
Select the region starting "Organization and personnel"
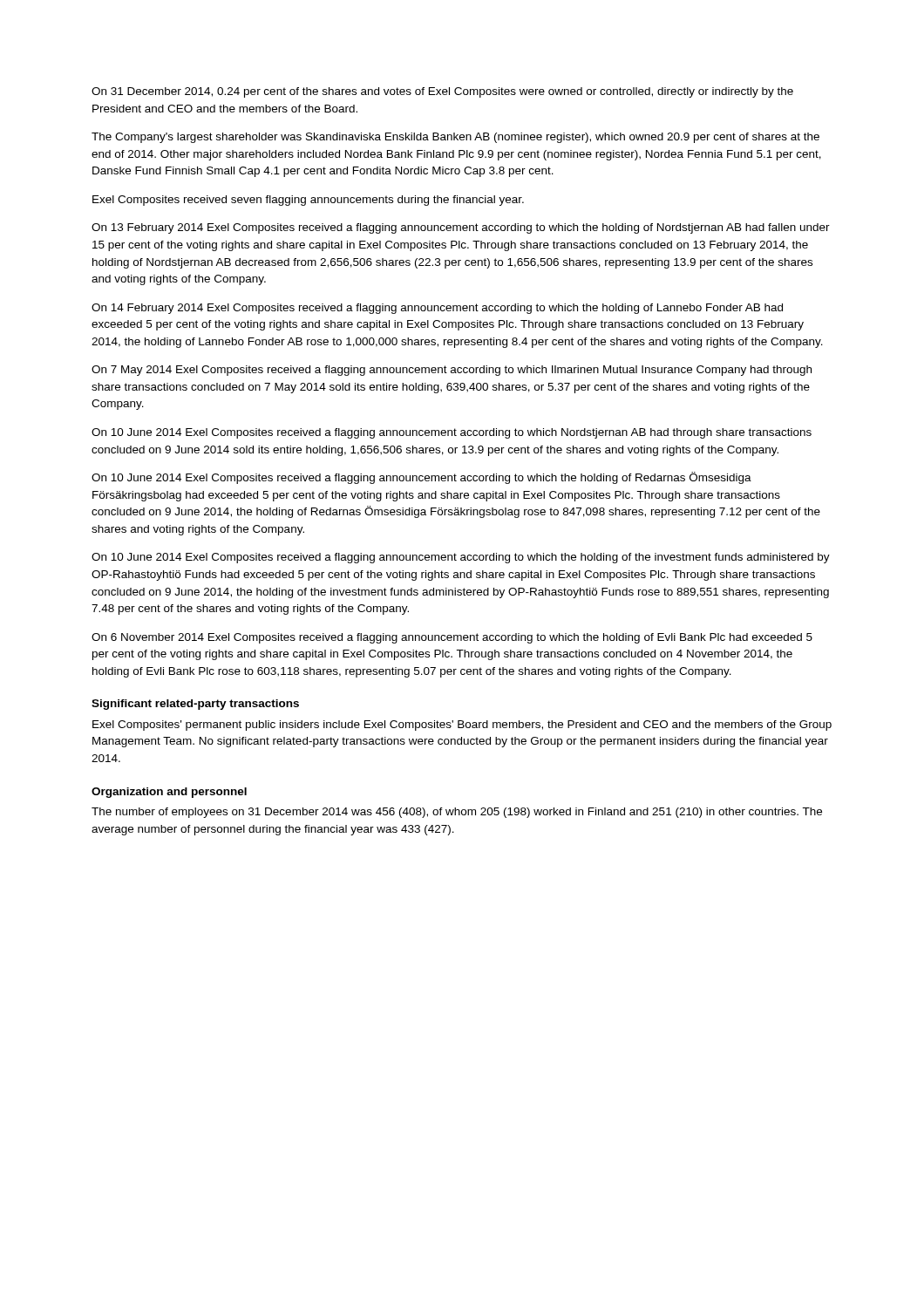[169, 791]
